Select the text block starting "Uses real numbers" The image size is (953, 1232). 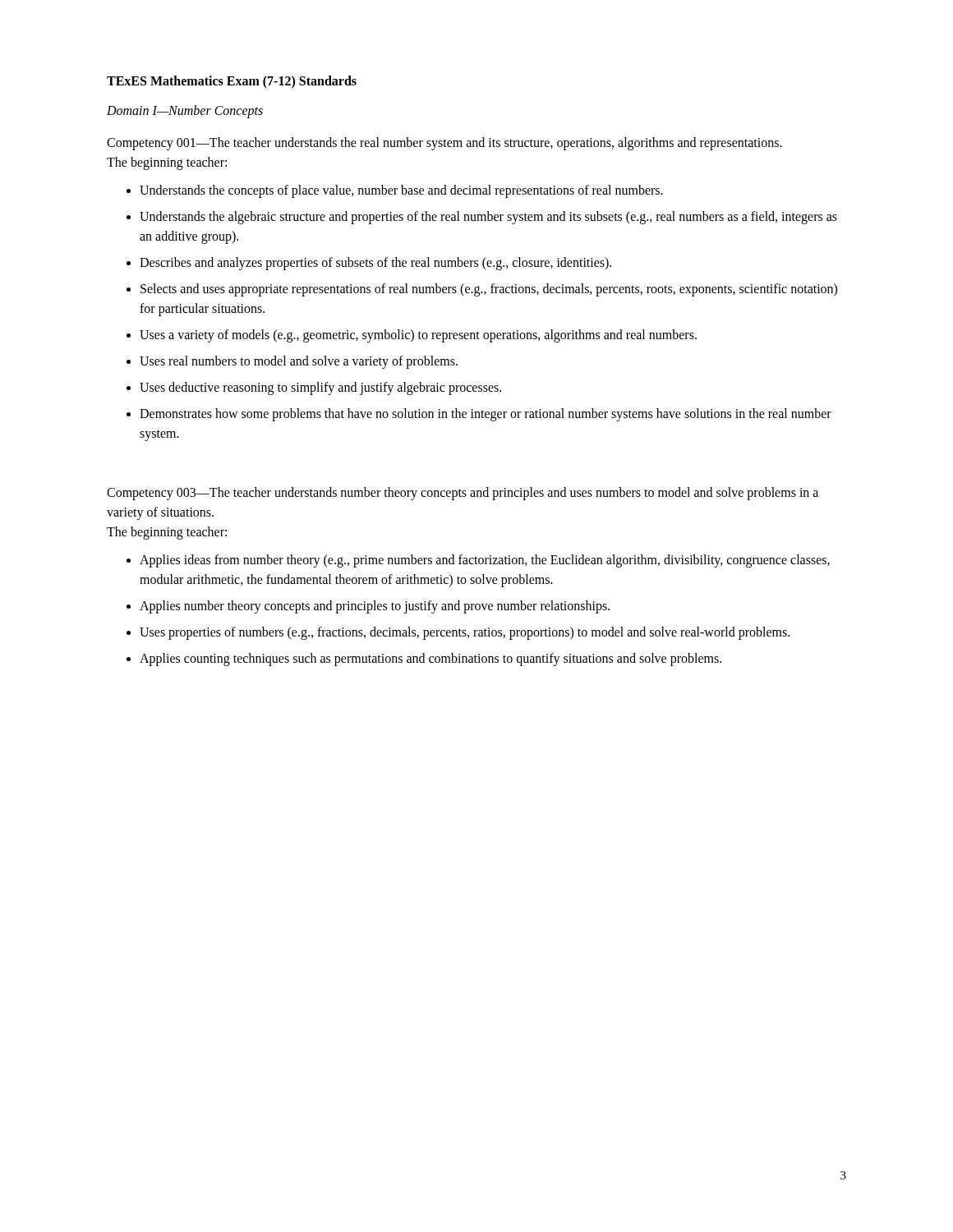click(x=299, y=362)
